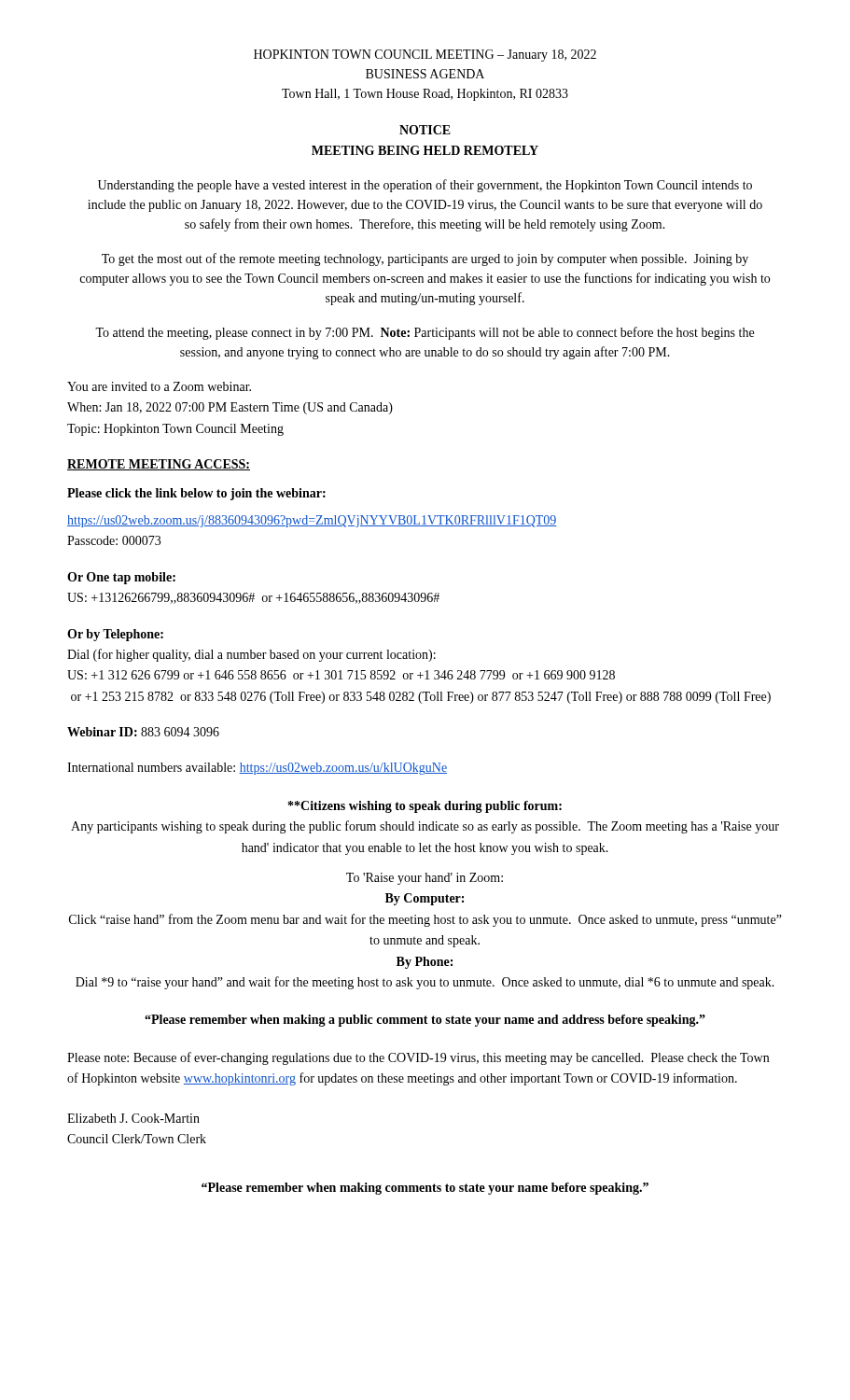Point to the block beginning "You are invited to a Zoom"

(230, 408)
